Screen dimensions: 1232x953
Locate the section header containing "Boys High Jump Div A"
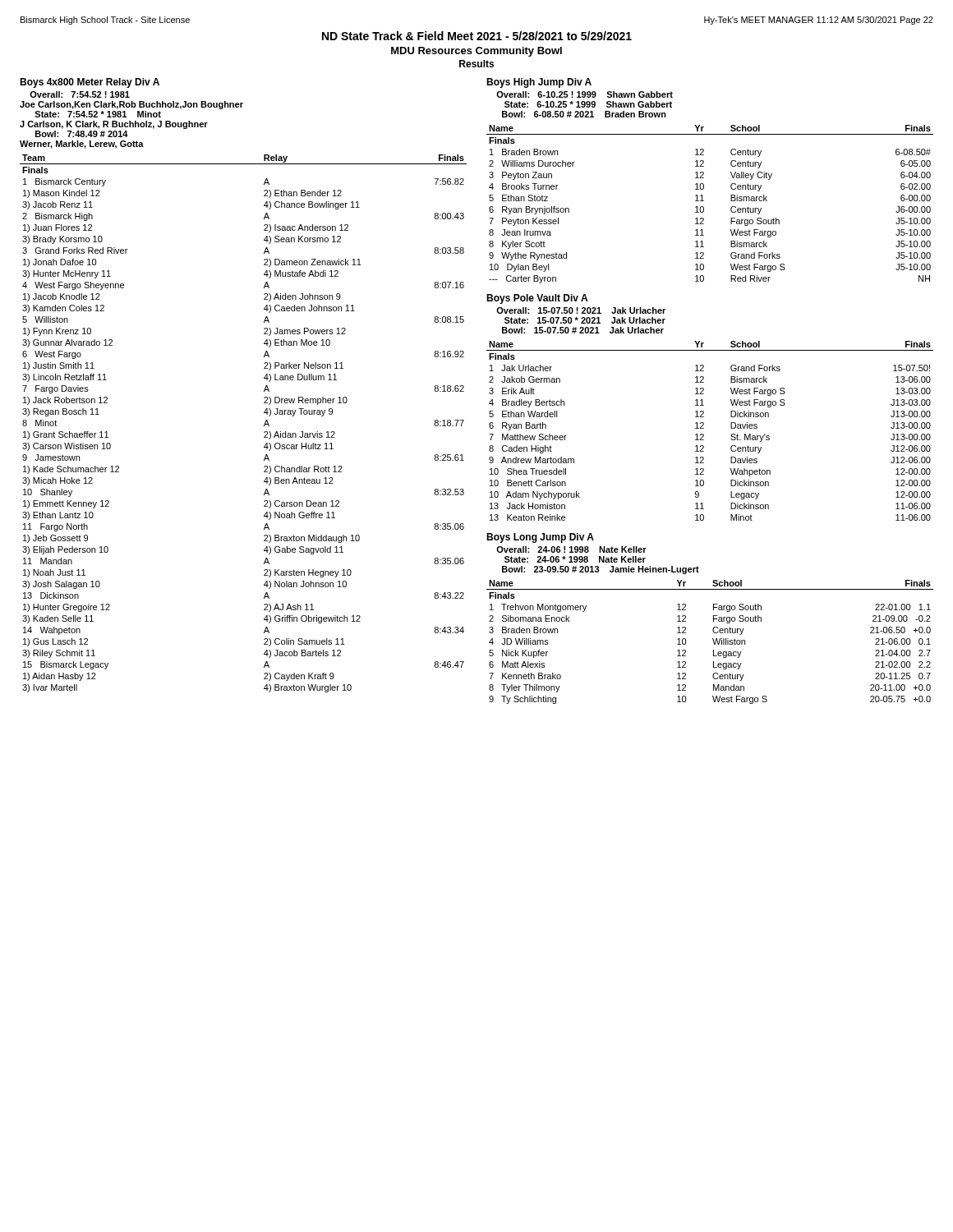coord(539,82)
